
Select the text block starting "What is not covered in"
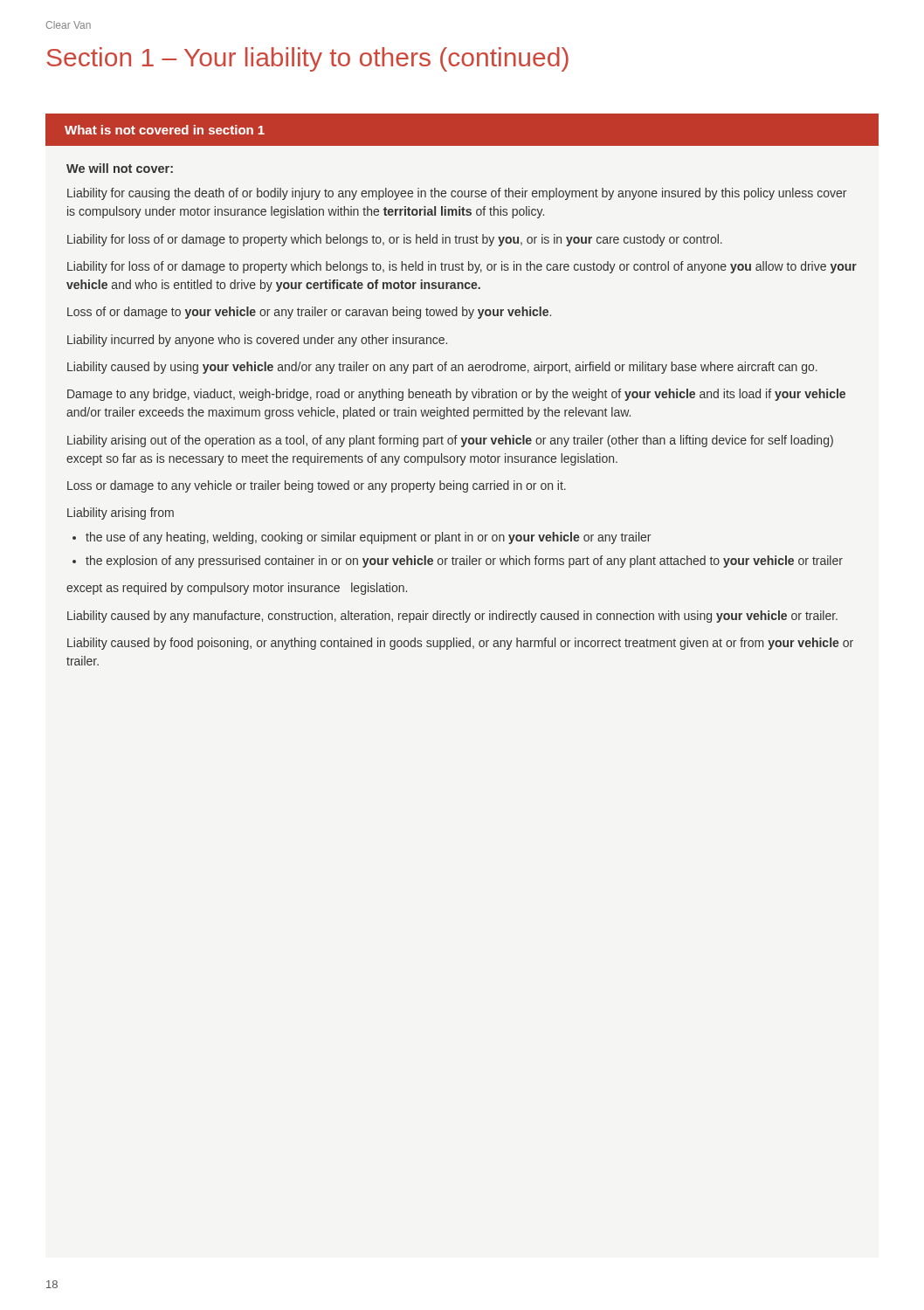(x=165, y=130)
